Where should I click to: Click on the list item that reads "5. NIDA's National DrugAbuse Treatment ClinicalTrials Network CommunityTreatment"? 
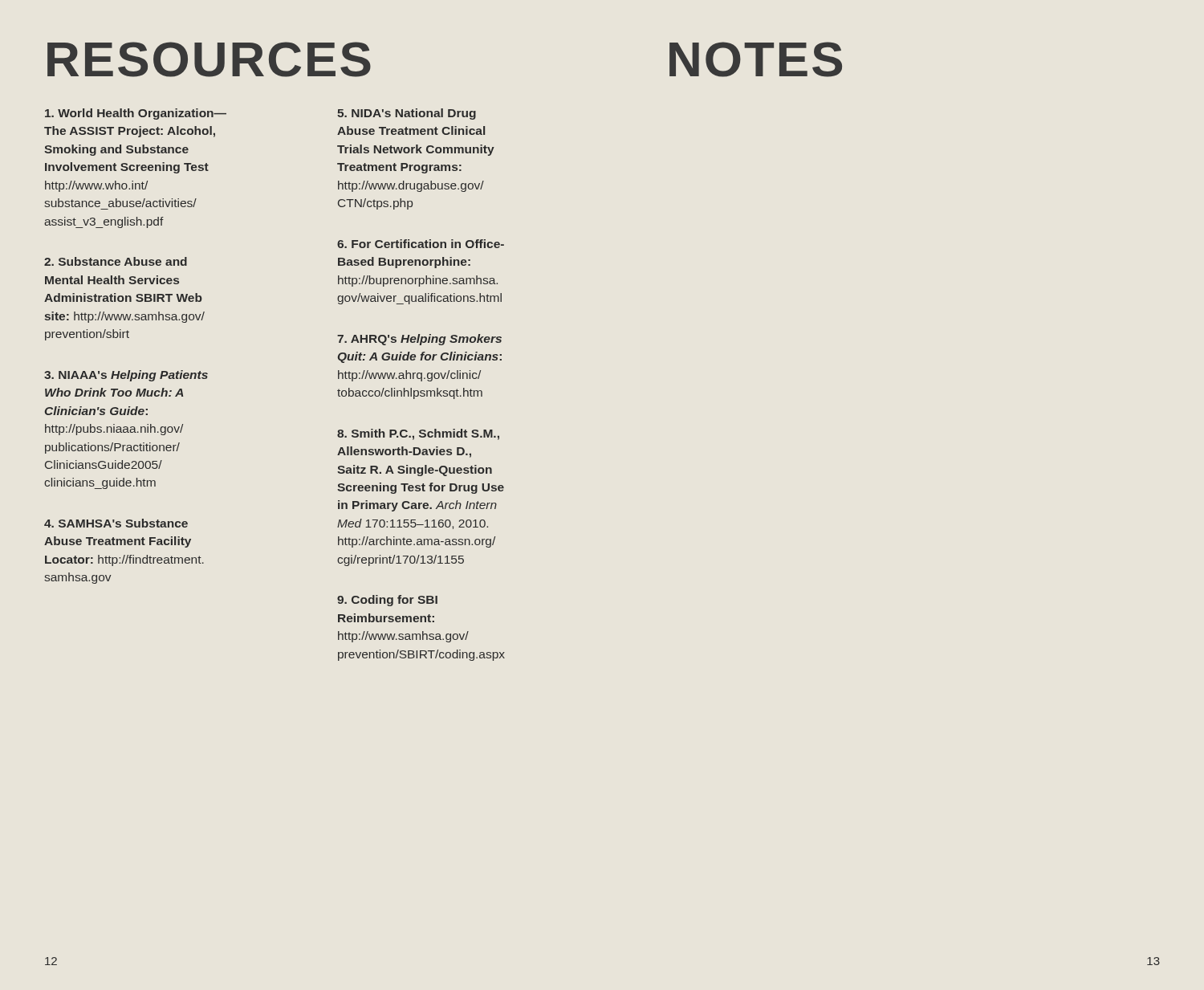(x=416, y=158)
